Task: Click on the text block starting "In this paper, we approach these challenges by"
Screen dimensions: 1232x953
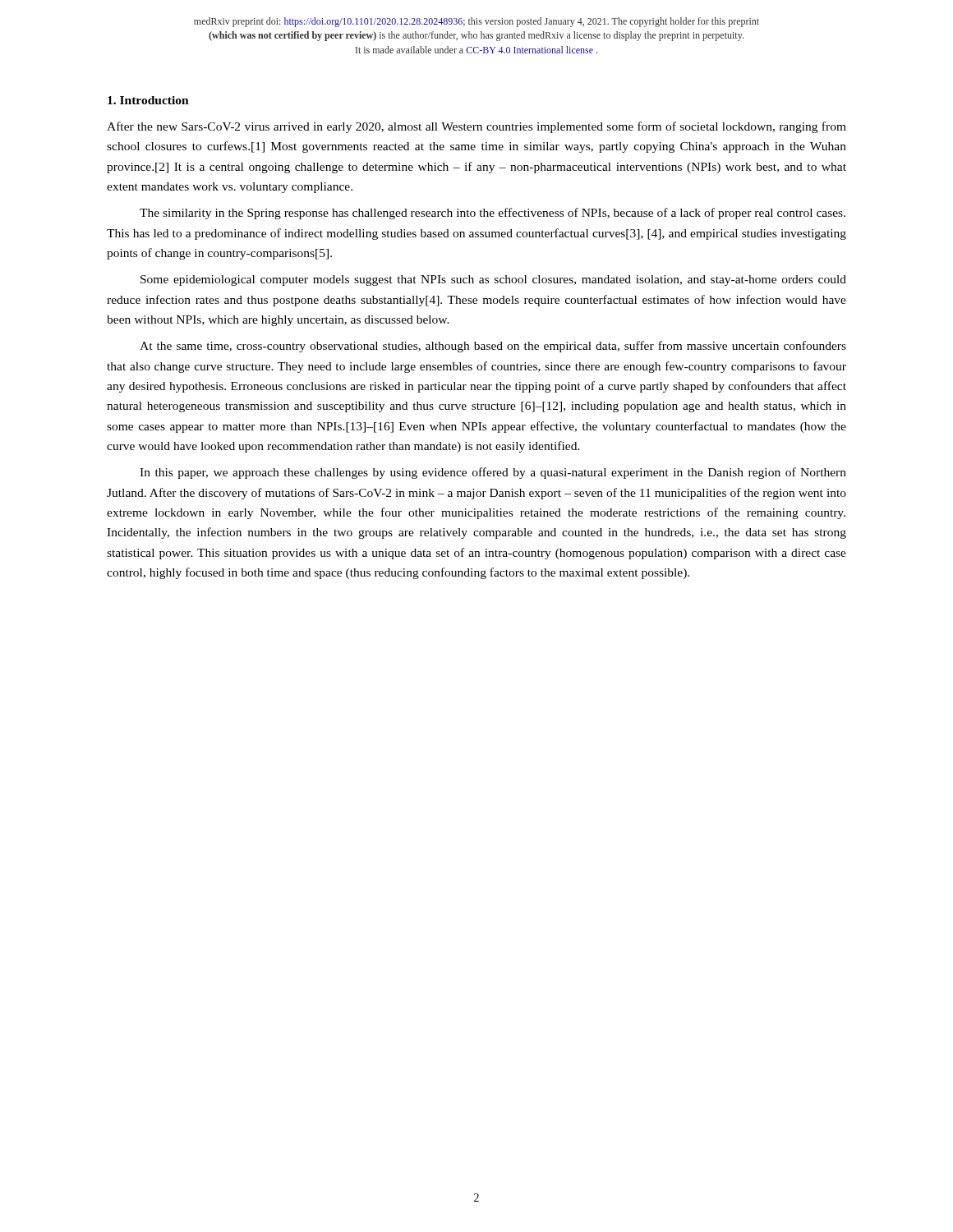Action: pyautogui.click(x=476, y=522)
